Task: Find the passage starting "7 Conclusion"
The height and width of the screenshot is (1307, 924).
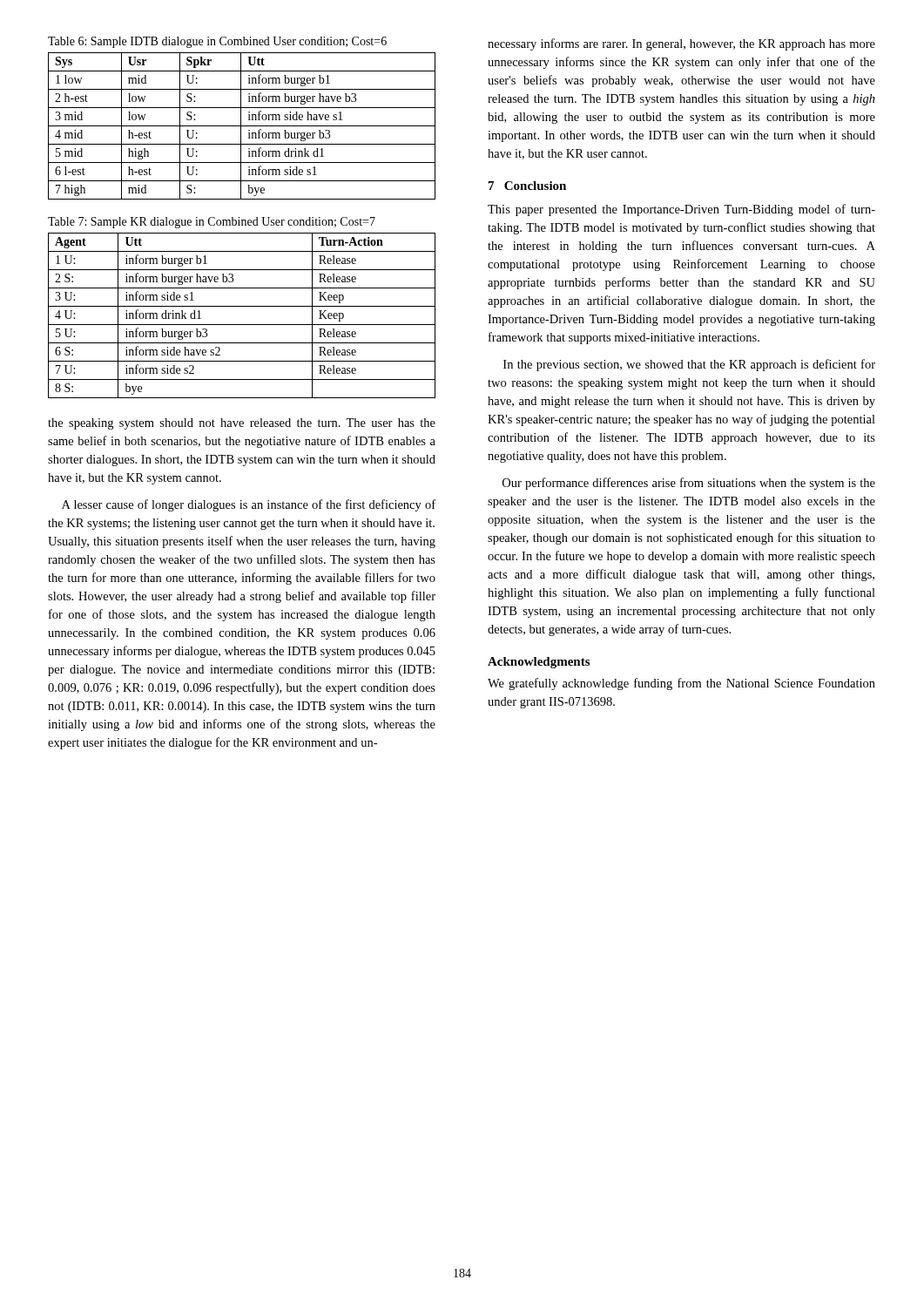Action: pyautogui.click(x=527, y=186)
